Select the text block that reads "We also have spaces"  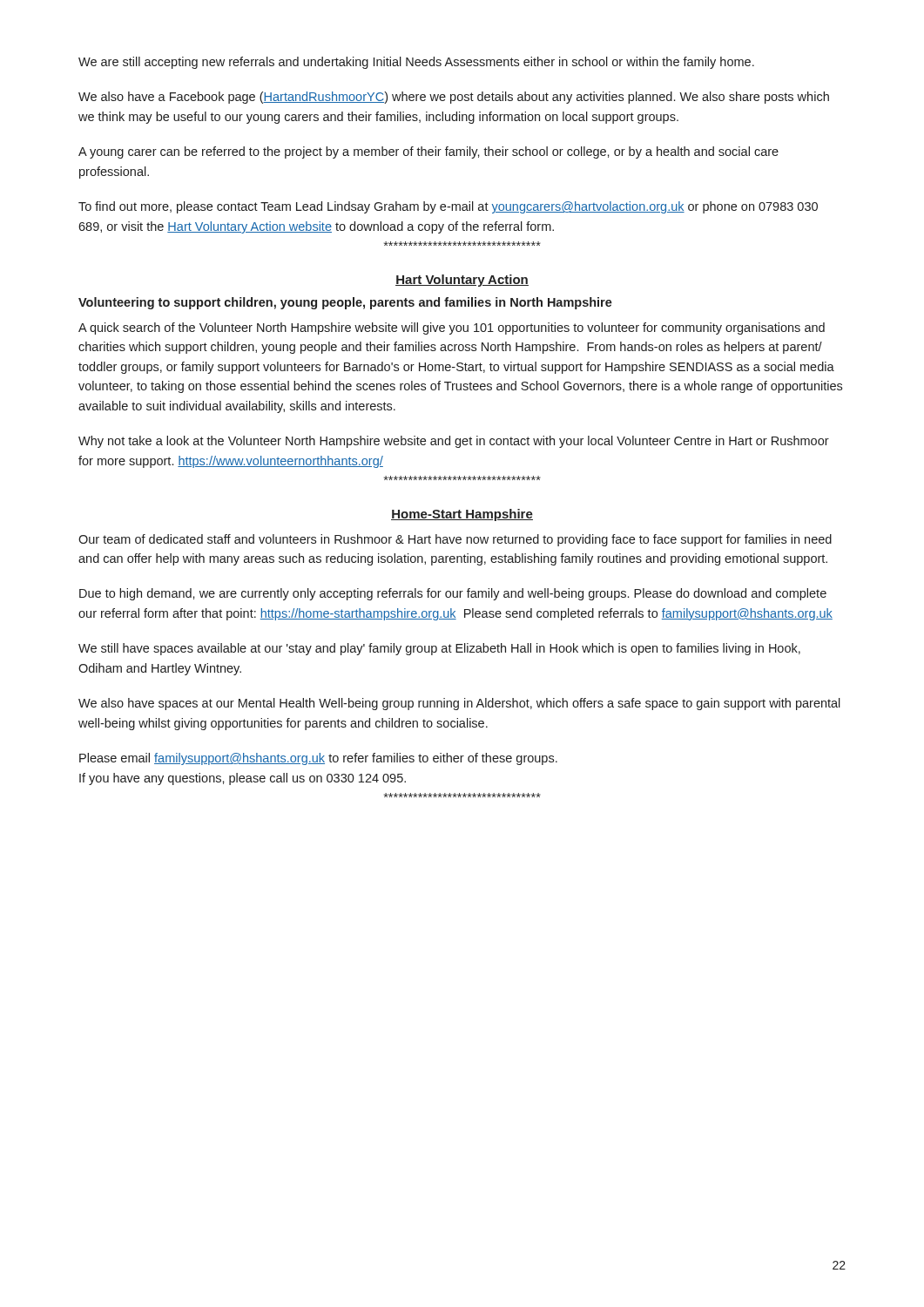[460, 713]
